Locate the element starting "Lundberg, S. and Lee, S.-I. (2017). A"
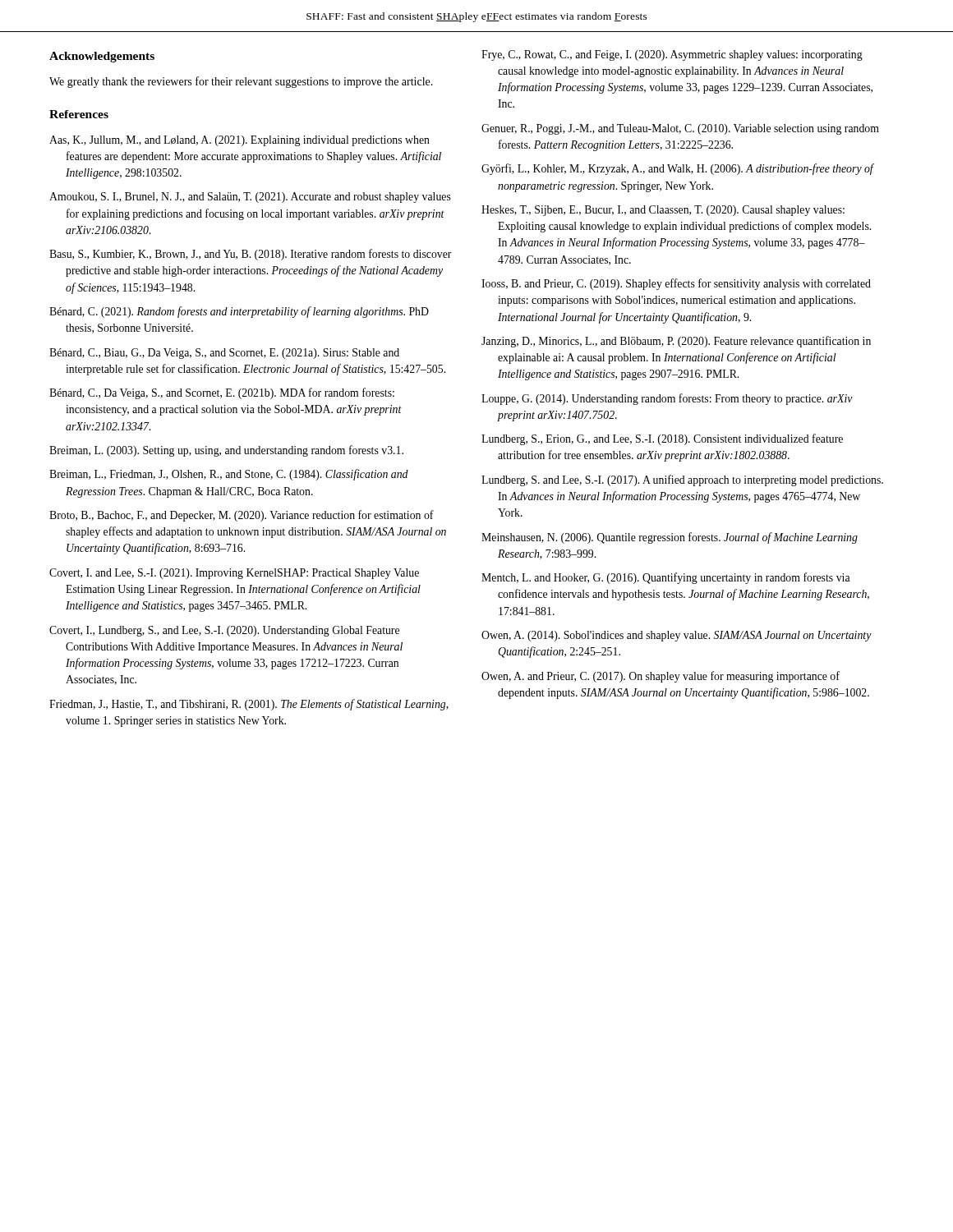This screenshot has height=1232, width=953. [683, 496]
